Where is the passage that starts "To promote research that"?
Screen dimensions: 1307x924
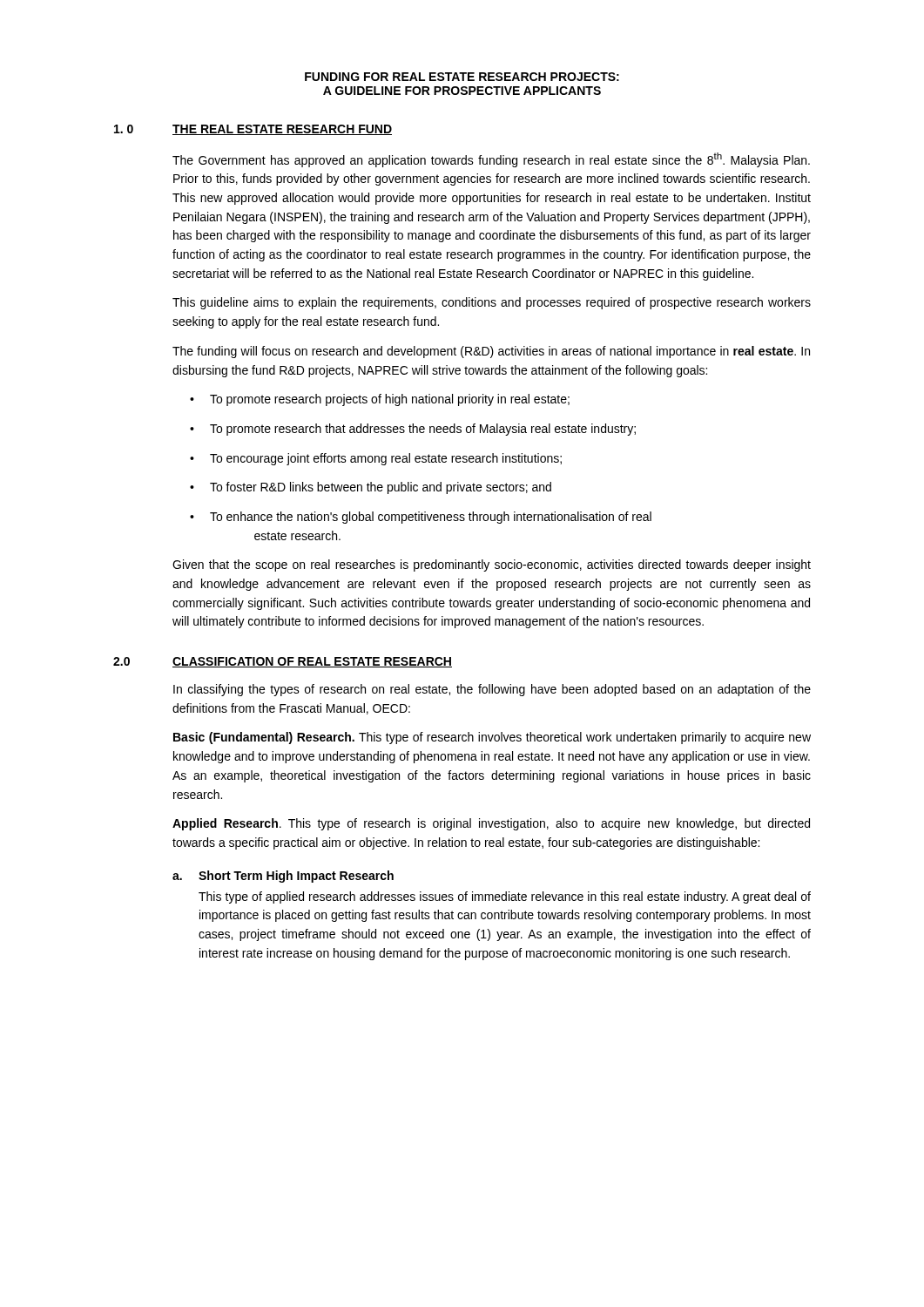point(492,429)
